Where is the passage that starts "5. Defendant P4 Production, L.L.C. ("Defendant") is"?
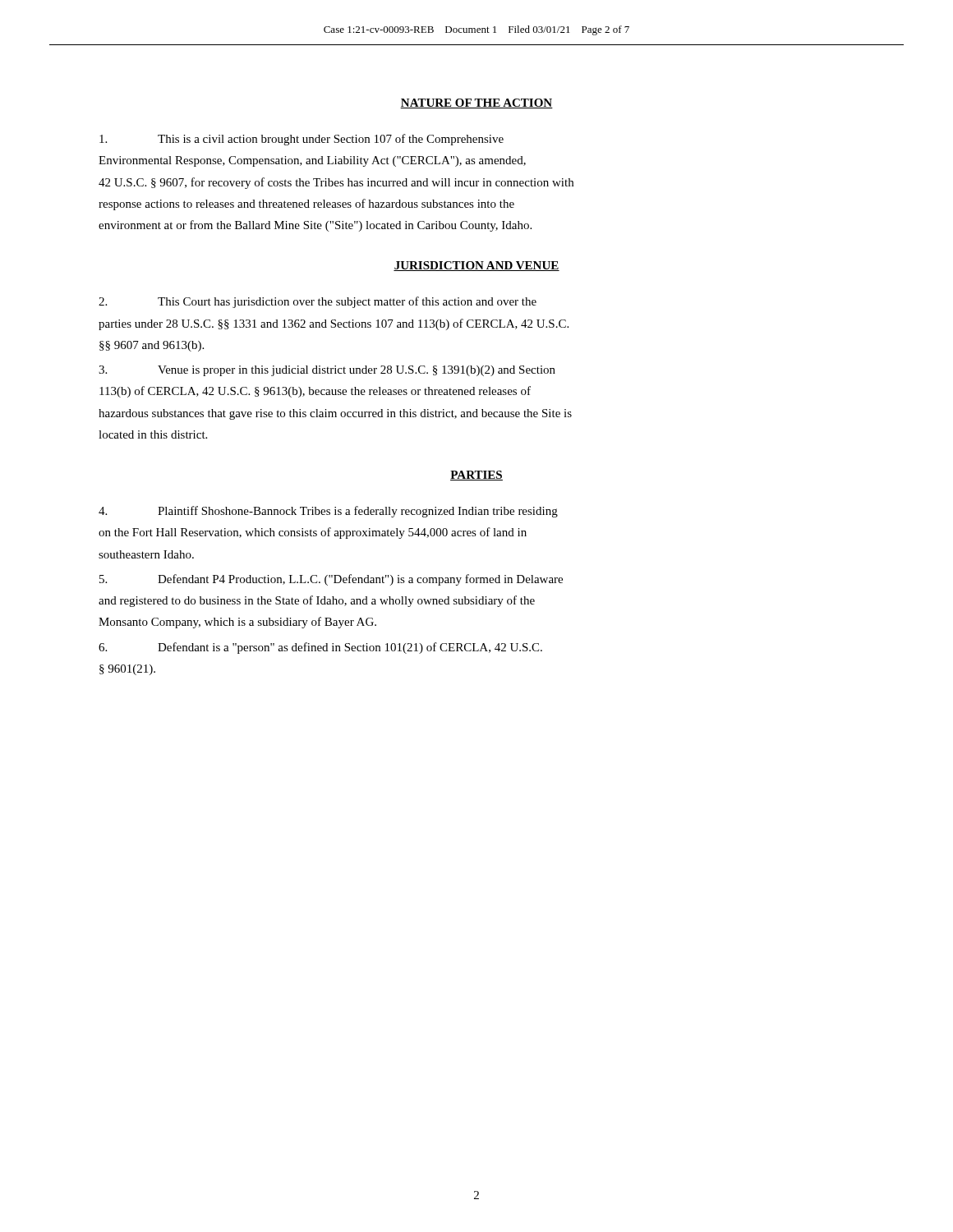The width and height of the screenshot is (953, 1232). coord(476,601)
